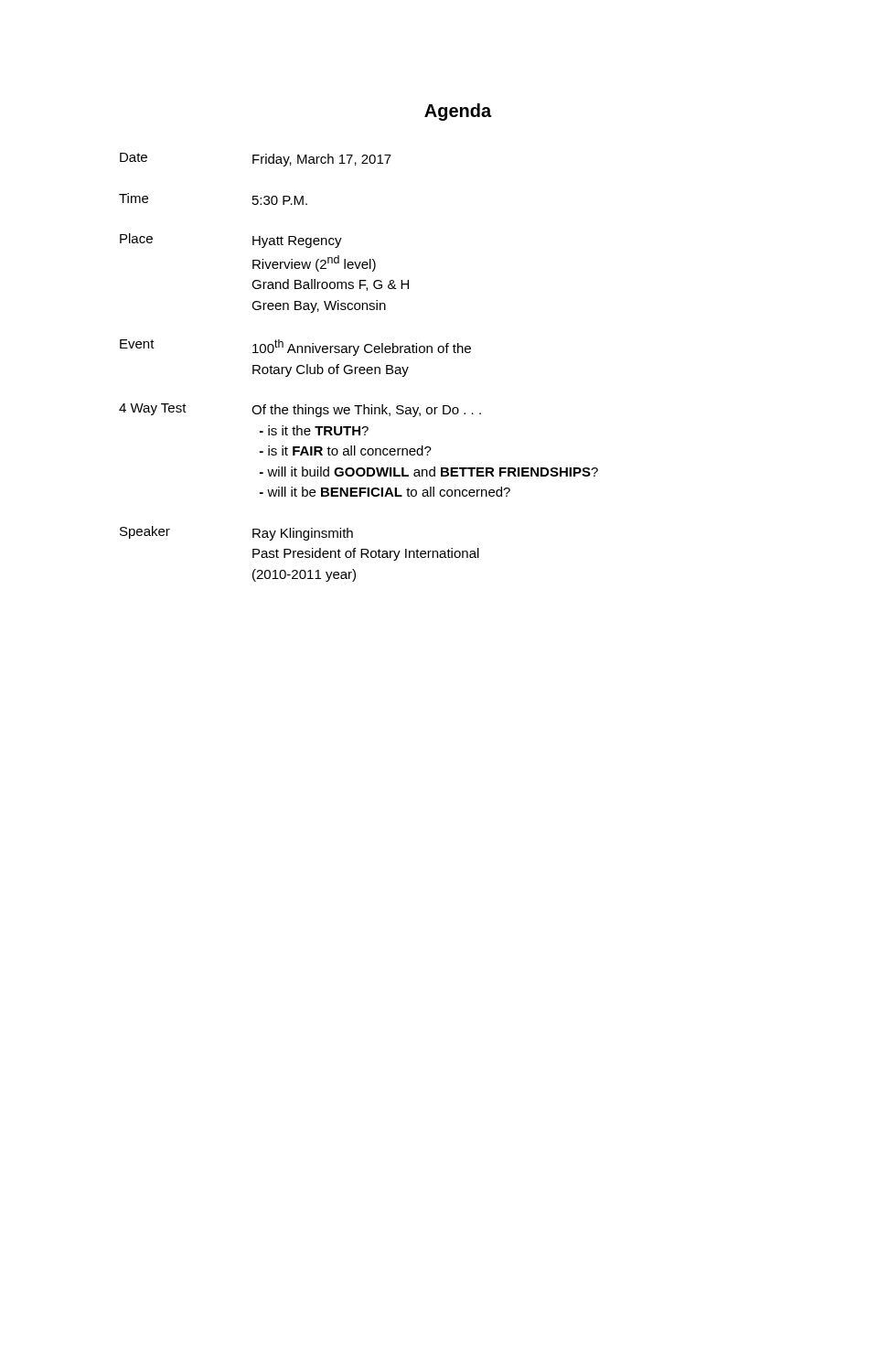Locate the block starting "Speaker Ray Klinginsmith Past President of Rotary International"
The image size is (888, 1372).
[299, 554]
